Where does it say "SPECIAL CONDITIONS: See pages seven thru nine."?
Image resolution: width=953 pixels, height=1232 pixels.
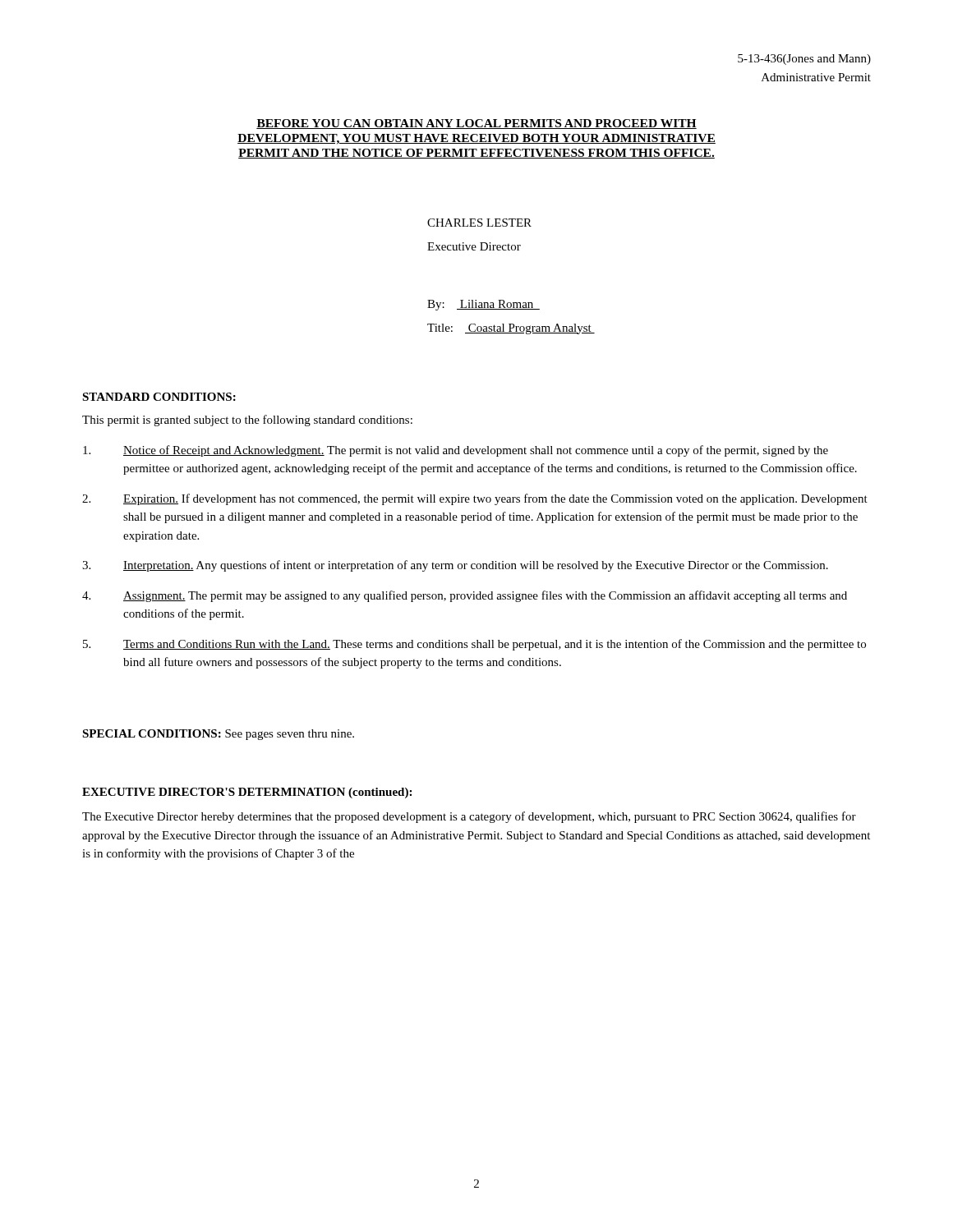219,733
